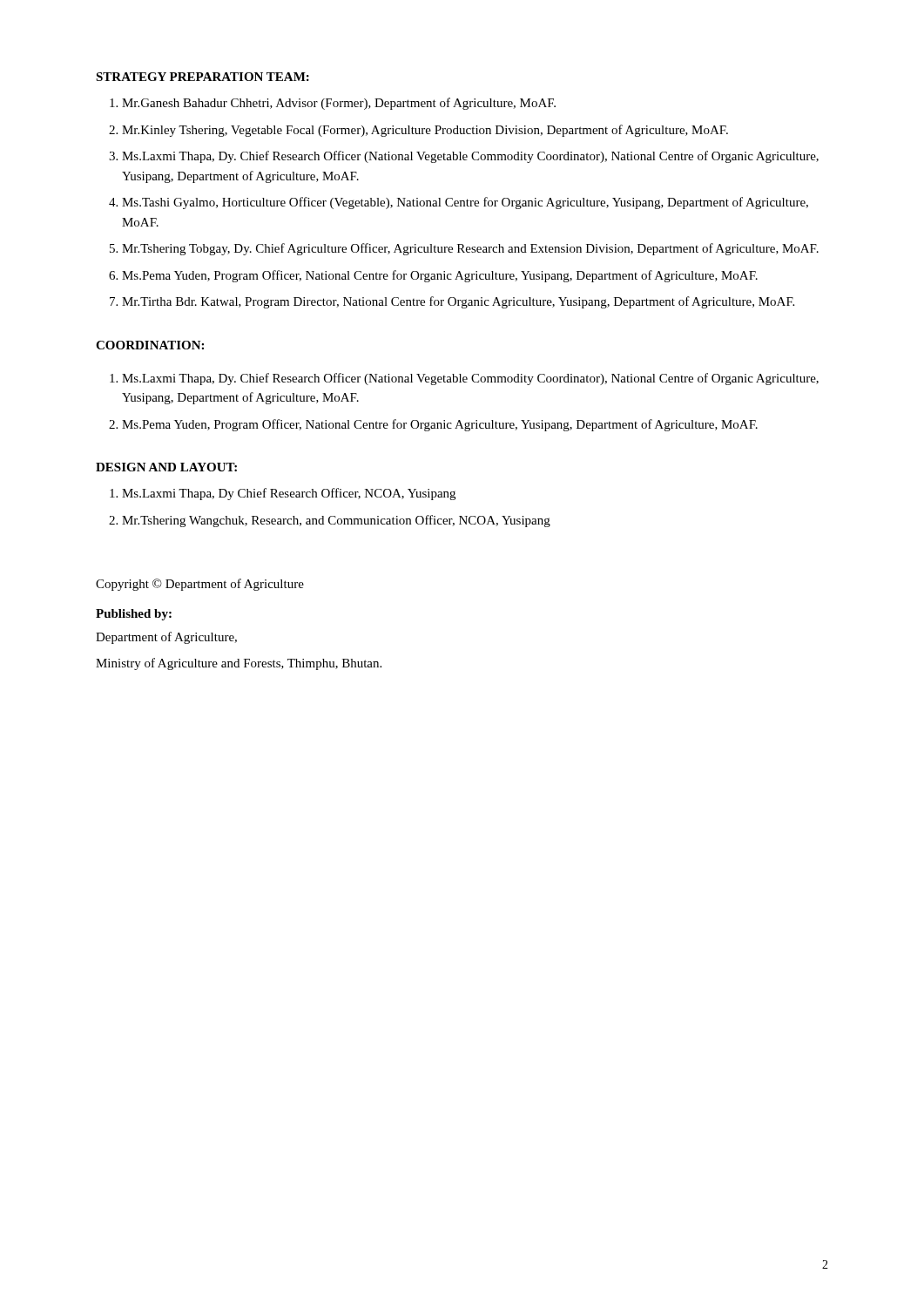Select the block starting "Mr.Kinley Tshering, Vegetable Focal (Former),"
Screen dimensions: 1307x924
(475, 130)
